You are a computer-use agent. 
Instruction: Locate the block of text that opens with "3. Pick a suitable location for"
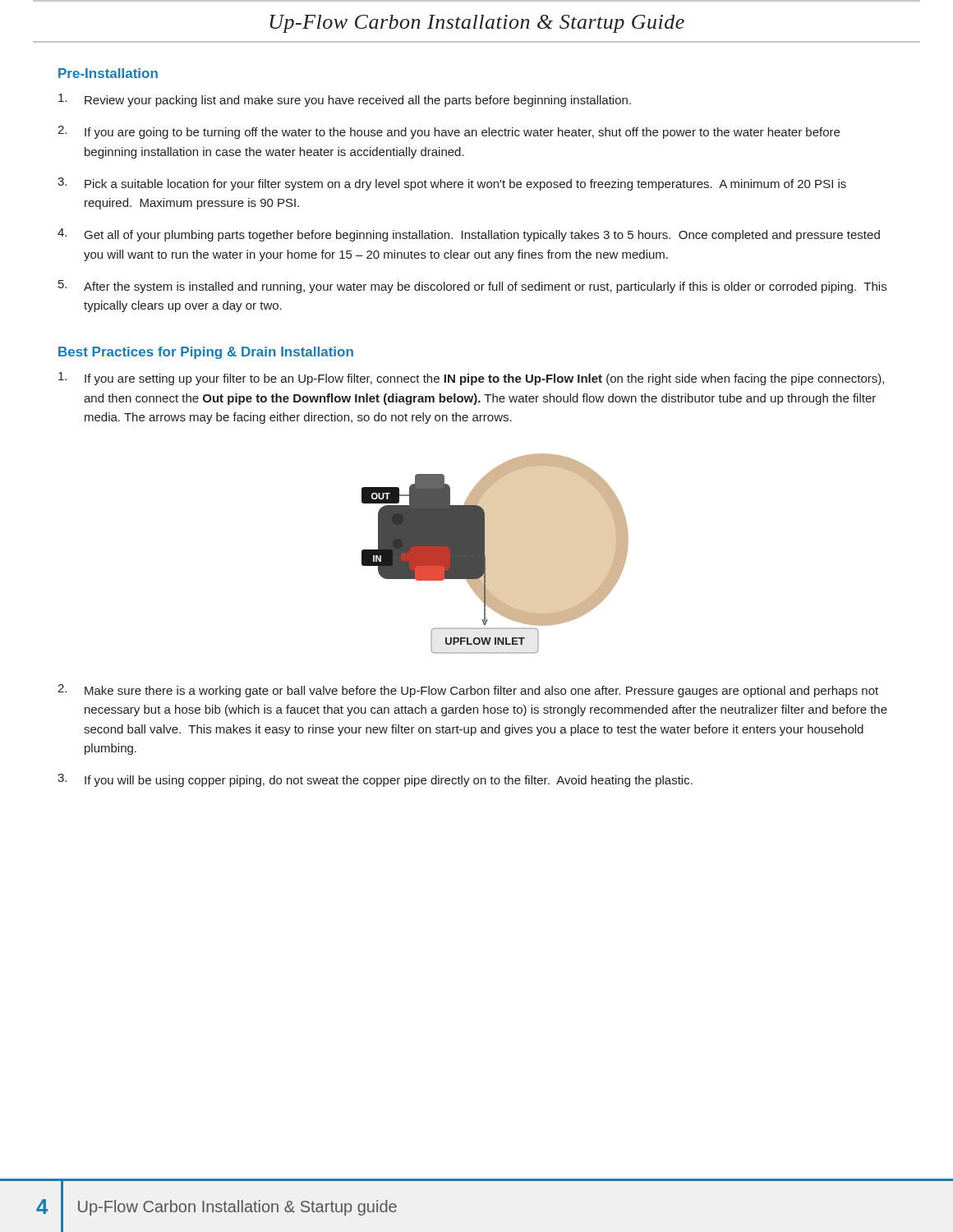pos(476,193)
